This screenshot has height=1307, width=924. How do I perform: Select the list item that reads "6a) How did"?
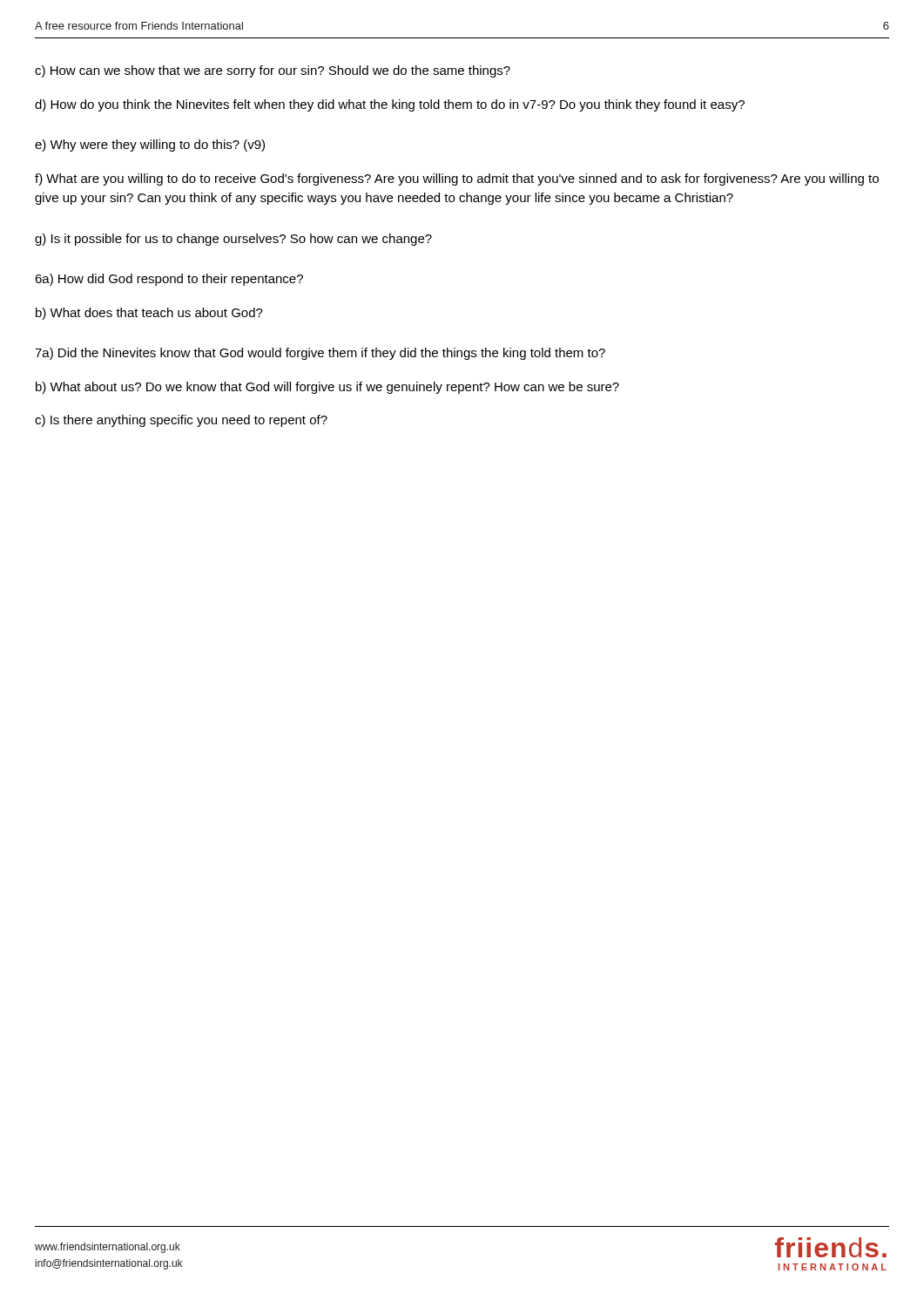169,278
